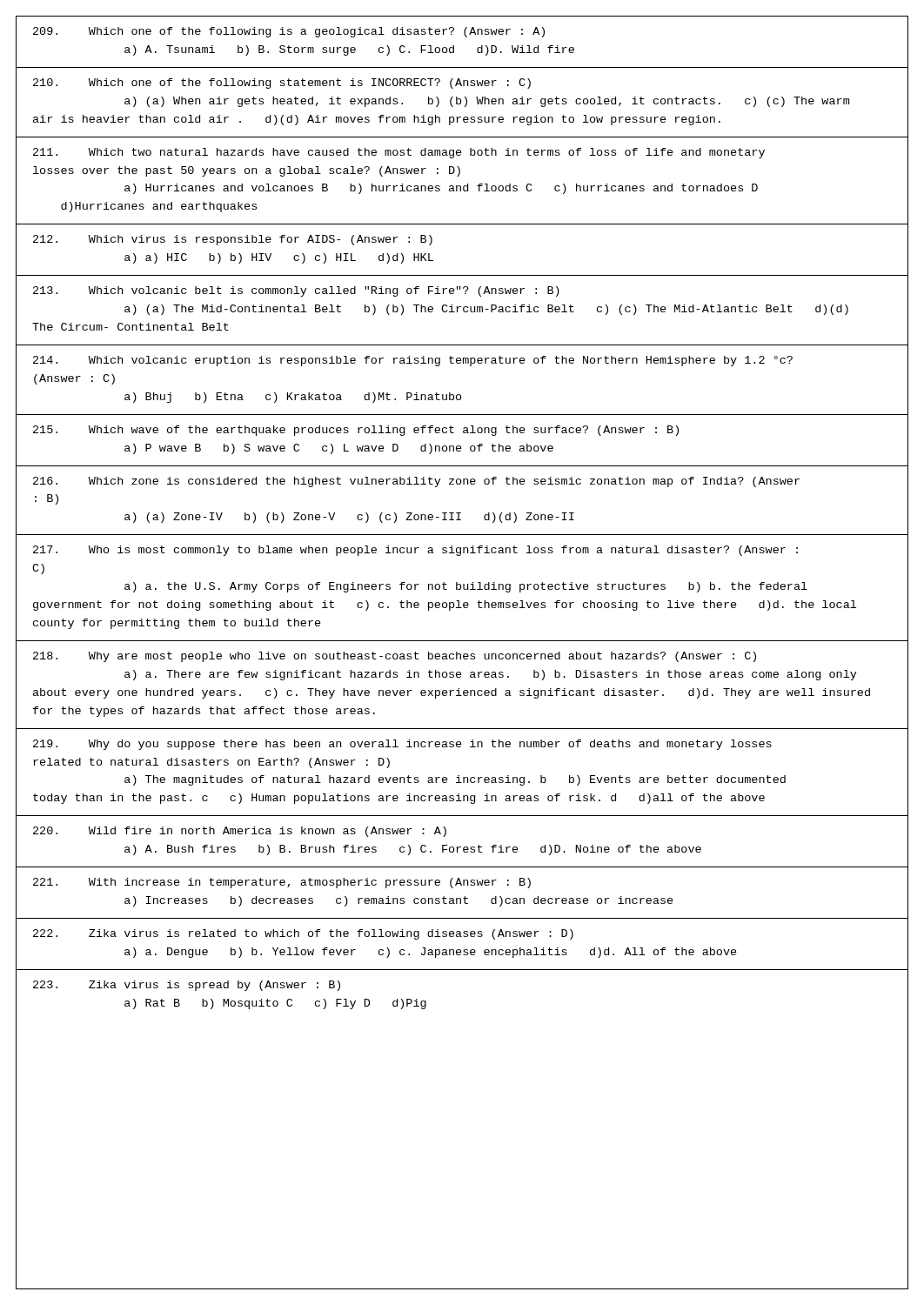Select the list item with the text "211. Which two natural hazards have caused the"
The image size is (924, 1305).
[x=462, y=180]
